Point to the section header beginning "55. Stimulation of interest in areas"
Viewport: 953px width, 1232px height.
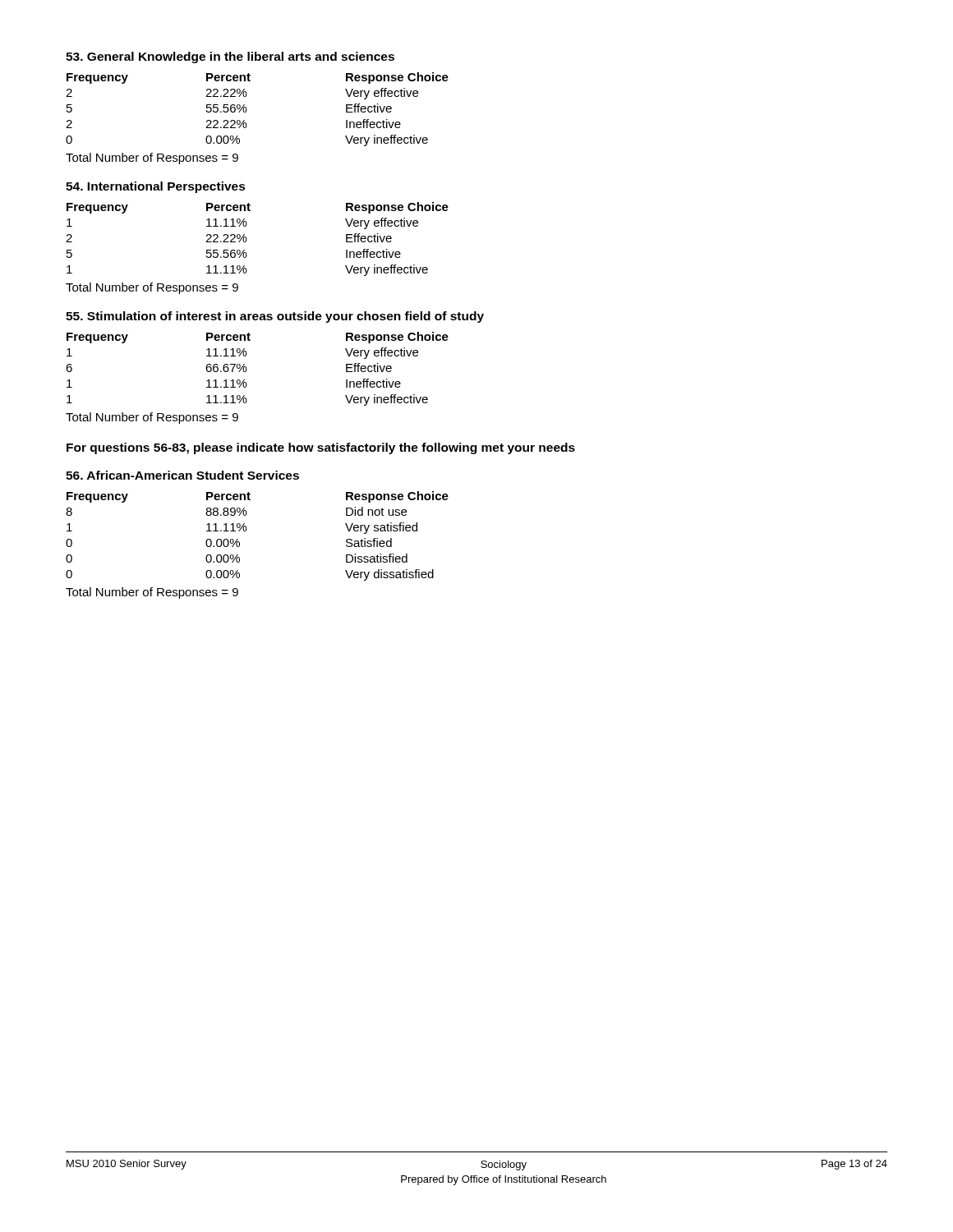pos(275,316)
